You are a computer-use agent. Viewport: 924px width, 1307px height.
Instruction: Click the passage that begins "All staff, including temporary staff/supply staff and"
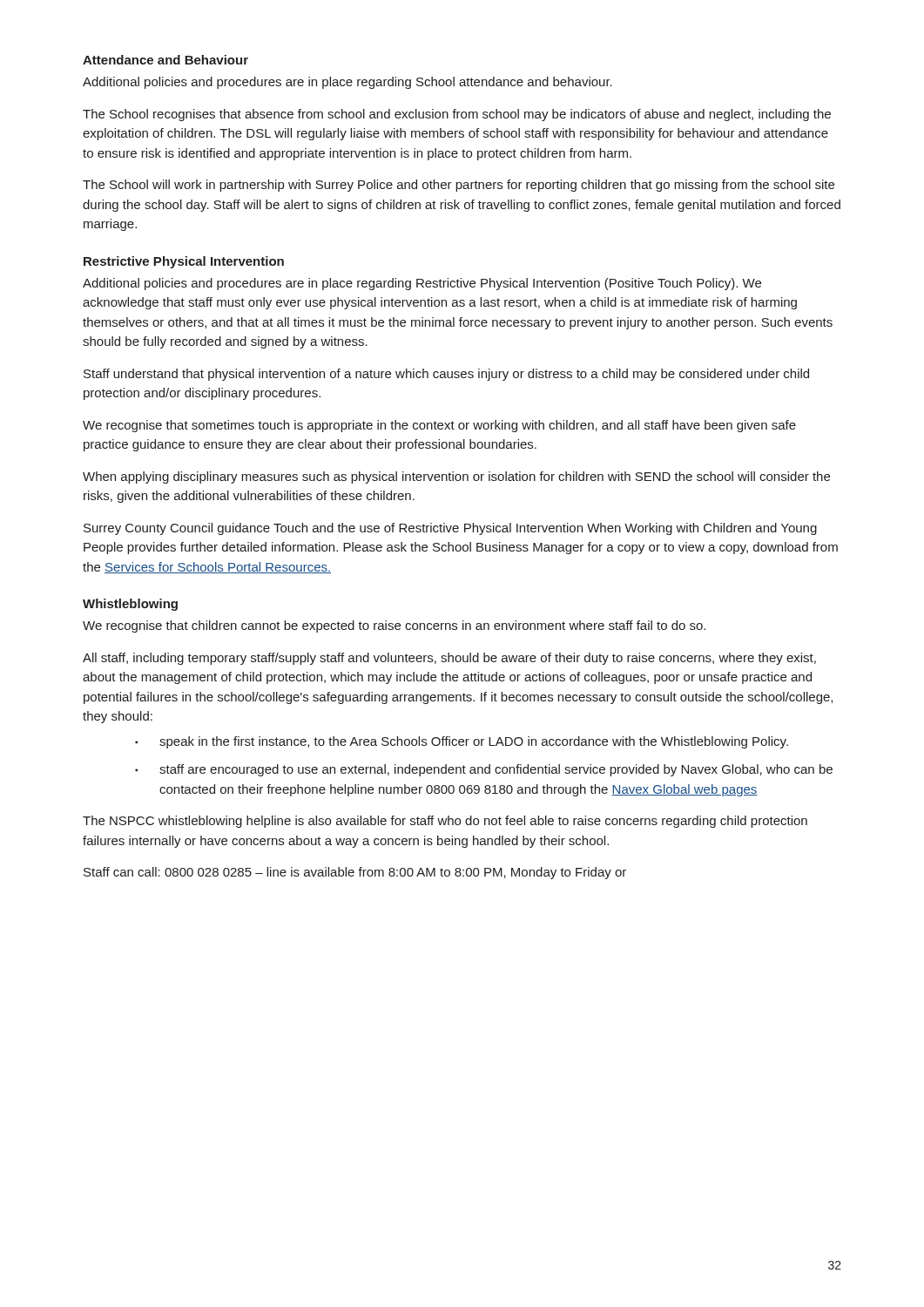(x=458, y=686)
